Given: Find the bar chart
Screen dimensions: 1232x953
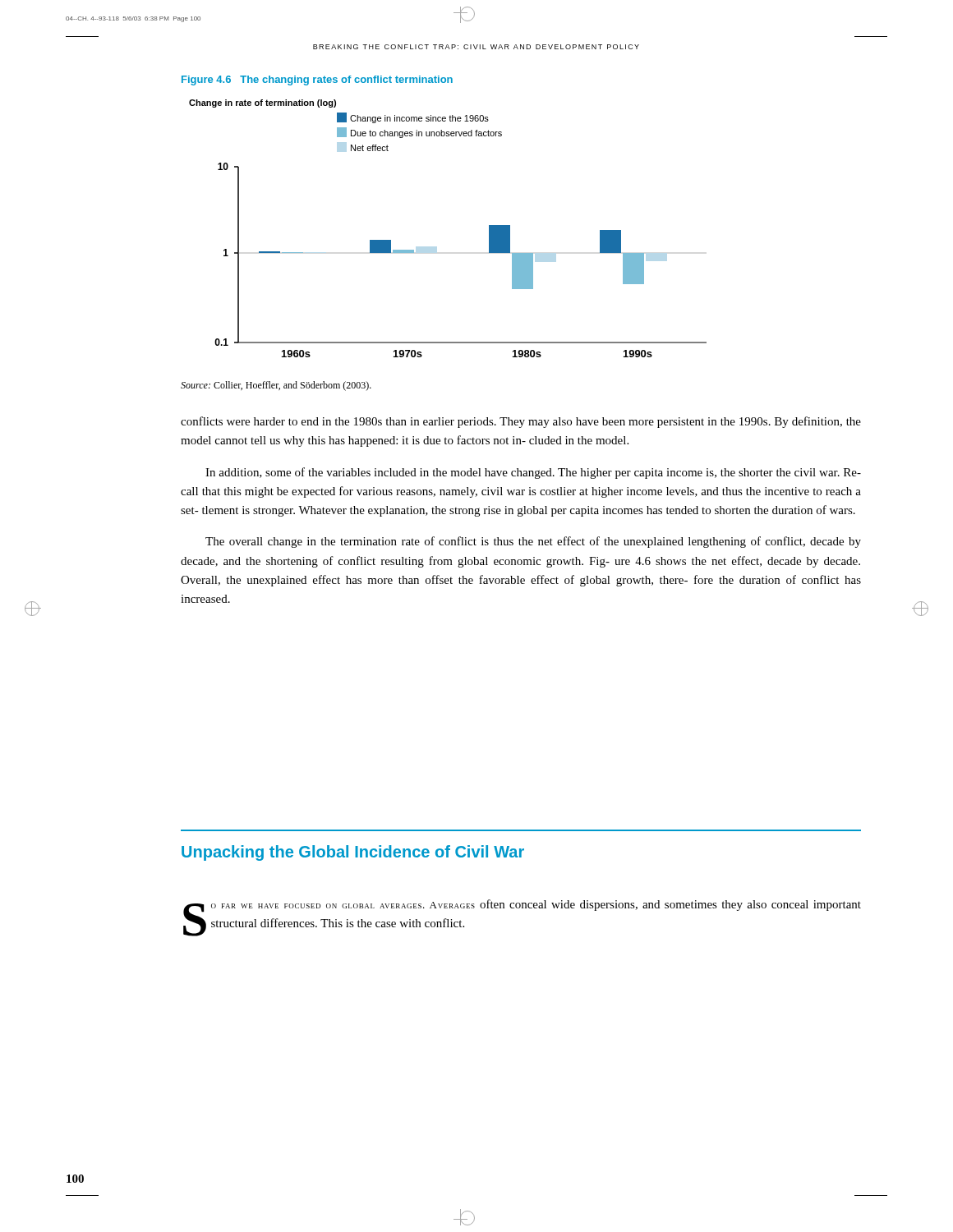Looking at the screenshot, I should point(460,234).
